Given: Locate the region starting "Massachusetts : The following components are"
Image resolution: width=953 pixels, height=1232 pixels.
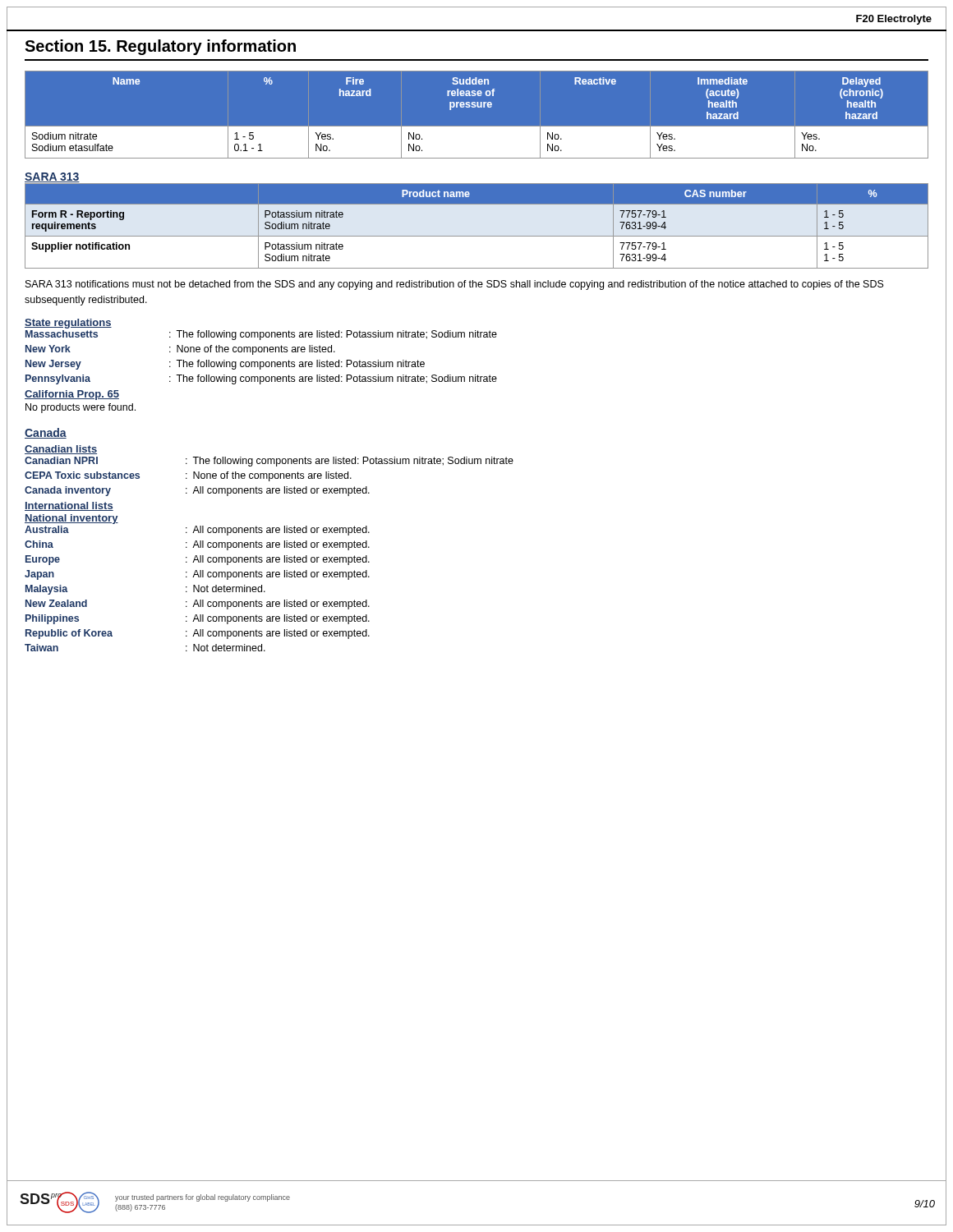Looking at the screenshot, I should pos(476,334).
